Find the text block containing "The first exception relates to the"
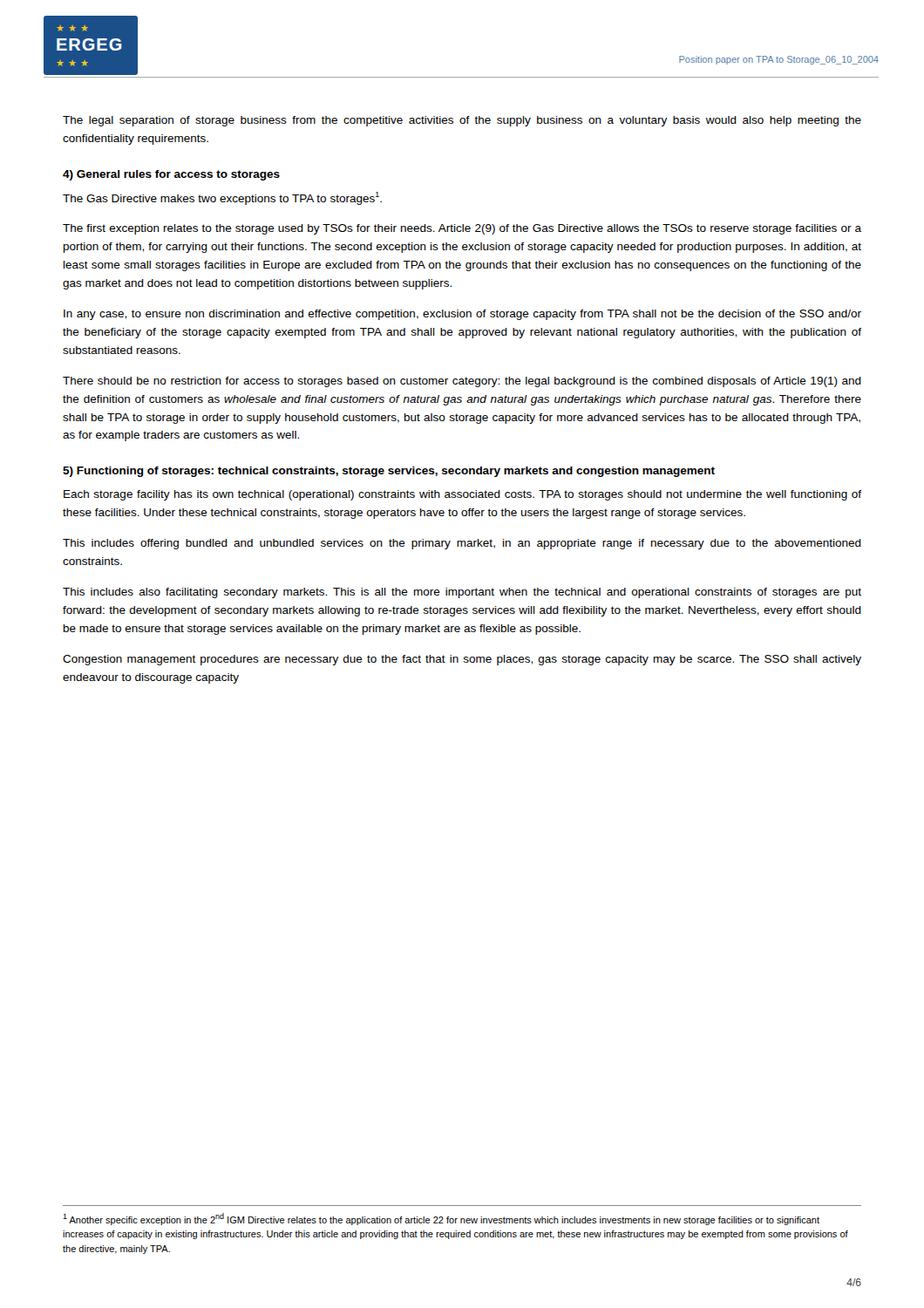The image size is (924, 1308). click(462, 256)
